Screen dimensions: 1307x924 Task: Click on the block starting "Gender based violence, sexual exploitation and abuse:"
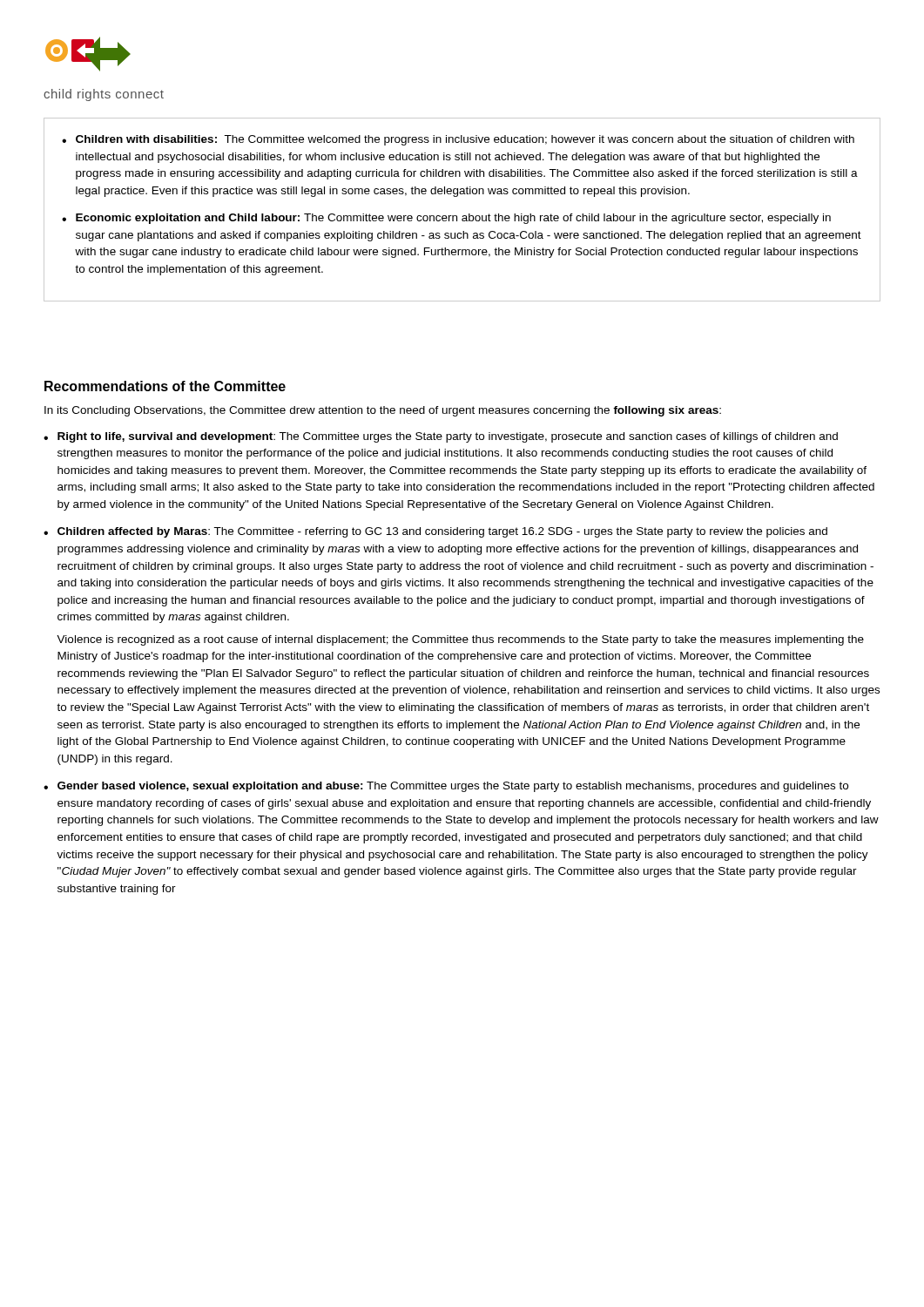[469, 837]
